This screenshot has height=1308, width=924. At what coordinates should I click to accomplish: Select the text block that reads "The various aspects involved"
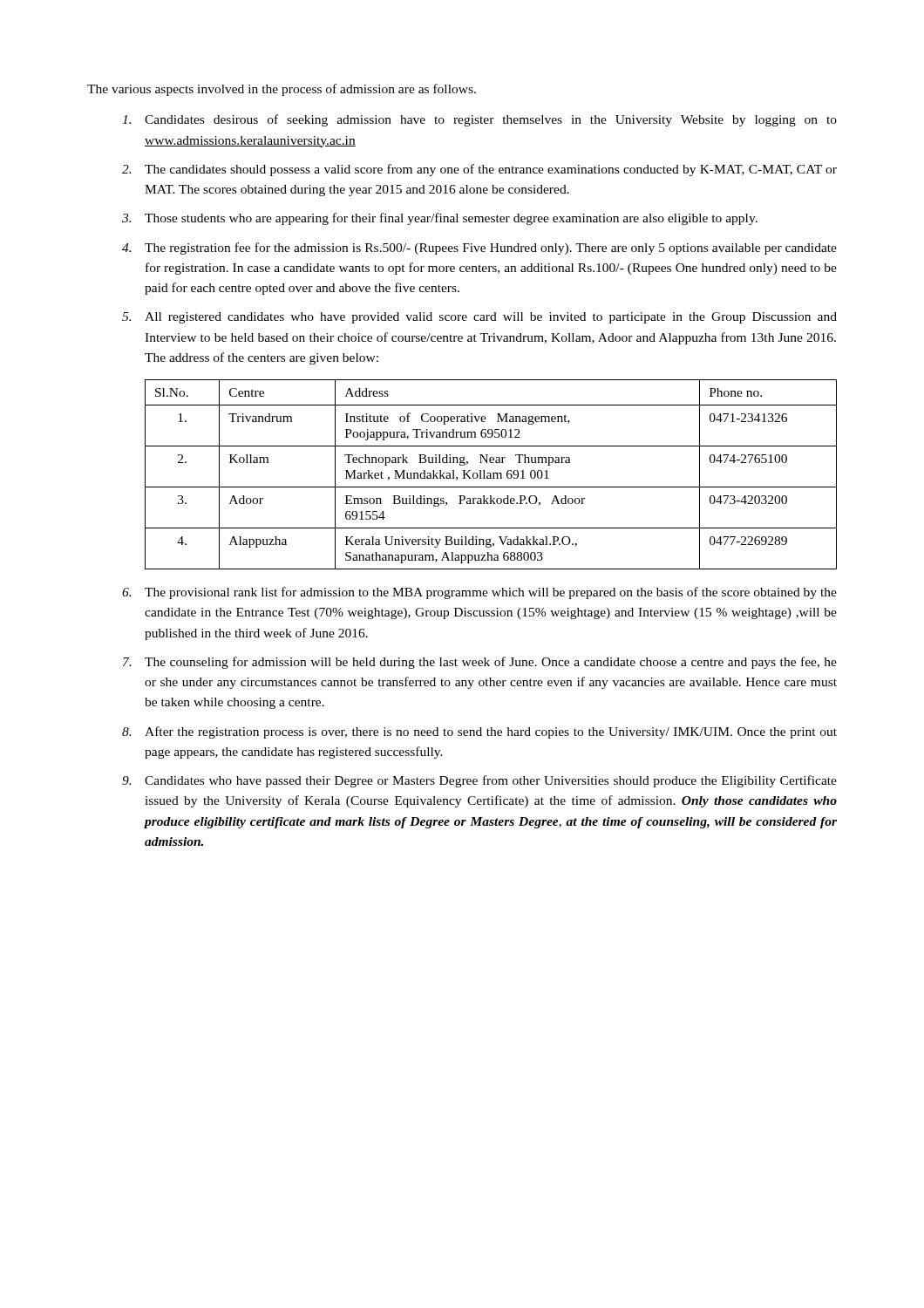(282, 88)
